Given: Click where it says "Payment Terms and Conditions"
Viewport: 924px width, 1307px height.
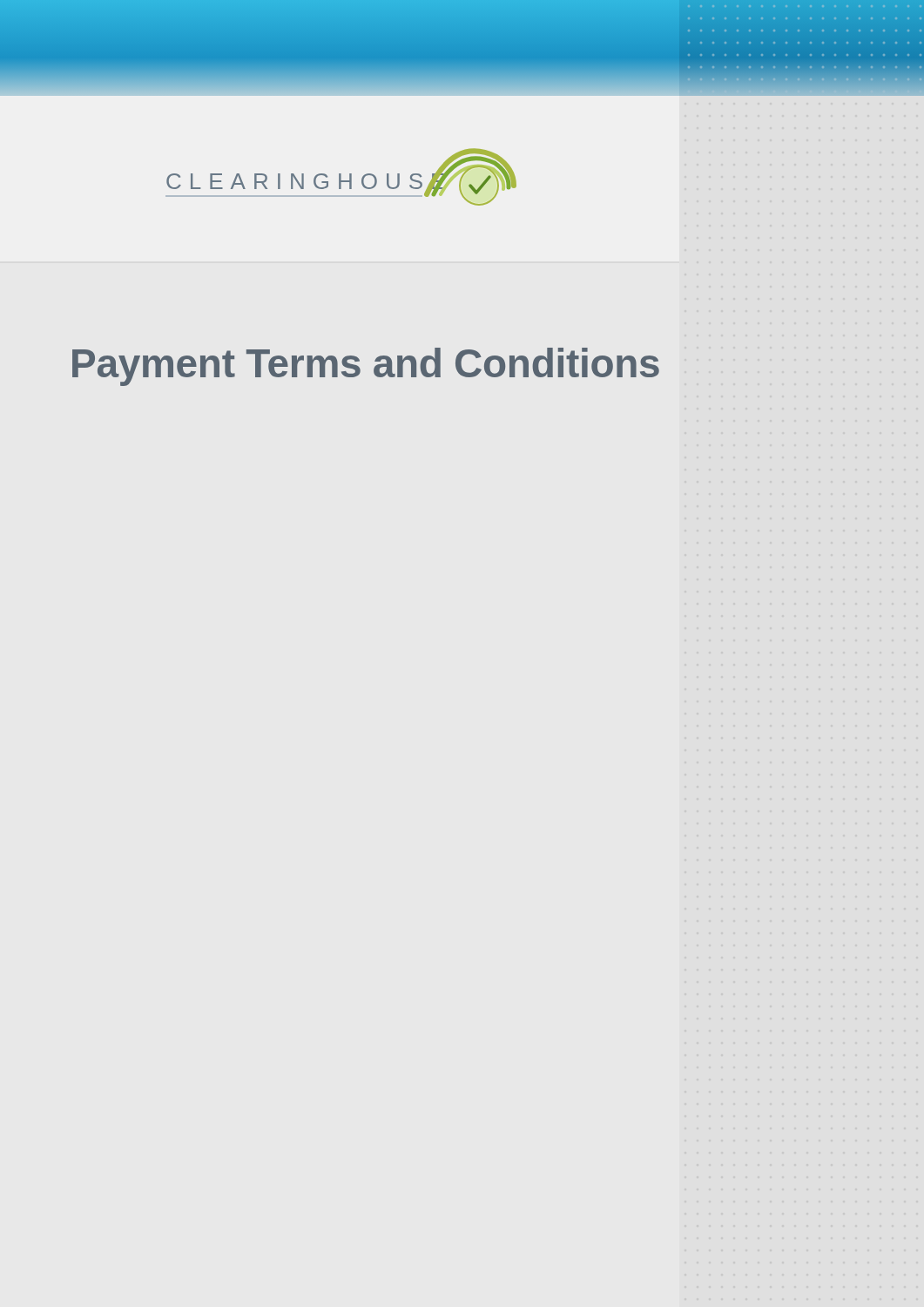Looking at the screenshot, I should pyautogui.click(x=365, y=363).
